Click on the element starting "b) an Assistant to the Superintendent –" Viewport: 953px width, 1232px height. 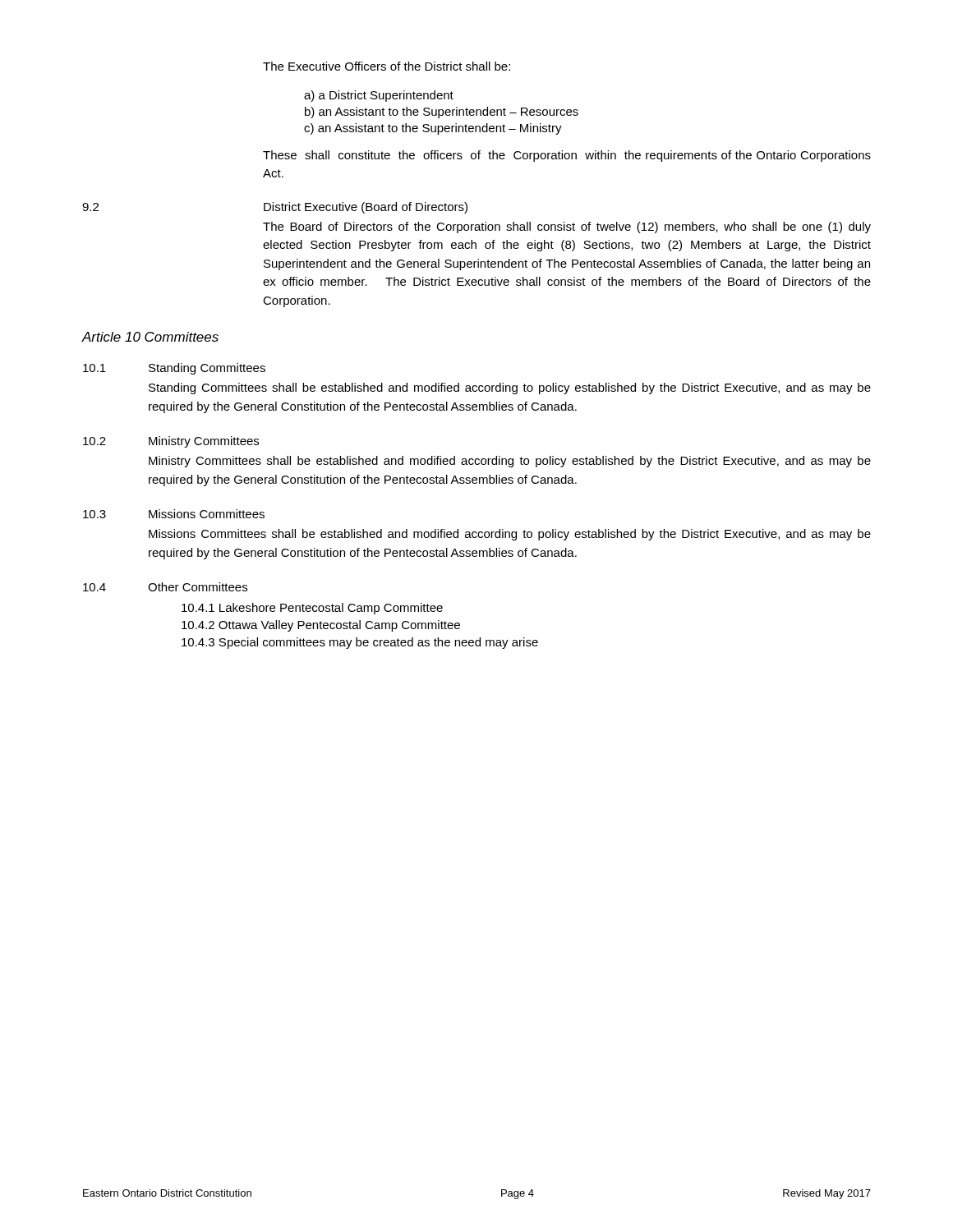441,111
